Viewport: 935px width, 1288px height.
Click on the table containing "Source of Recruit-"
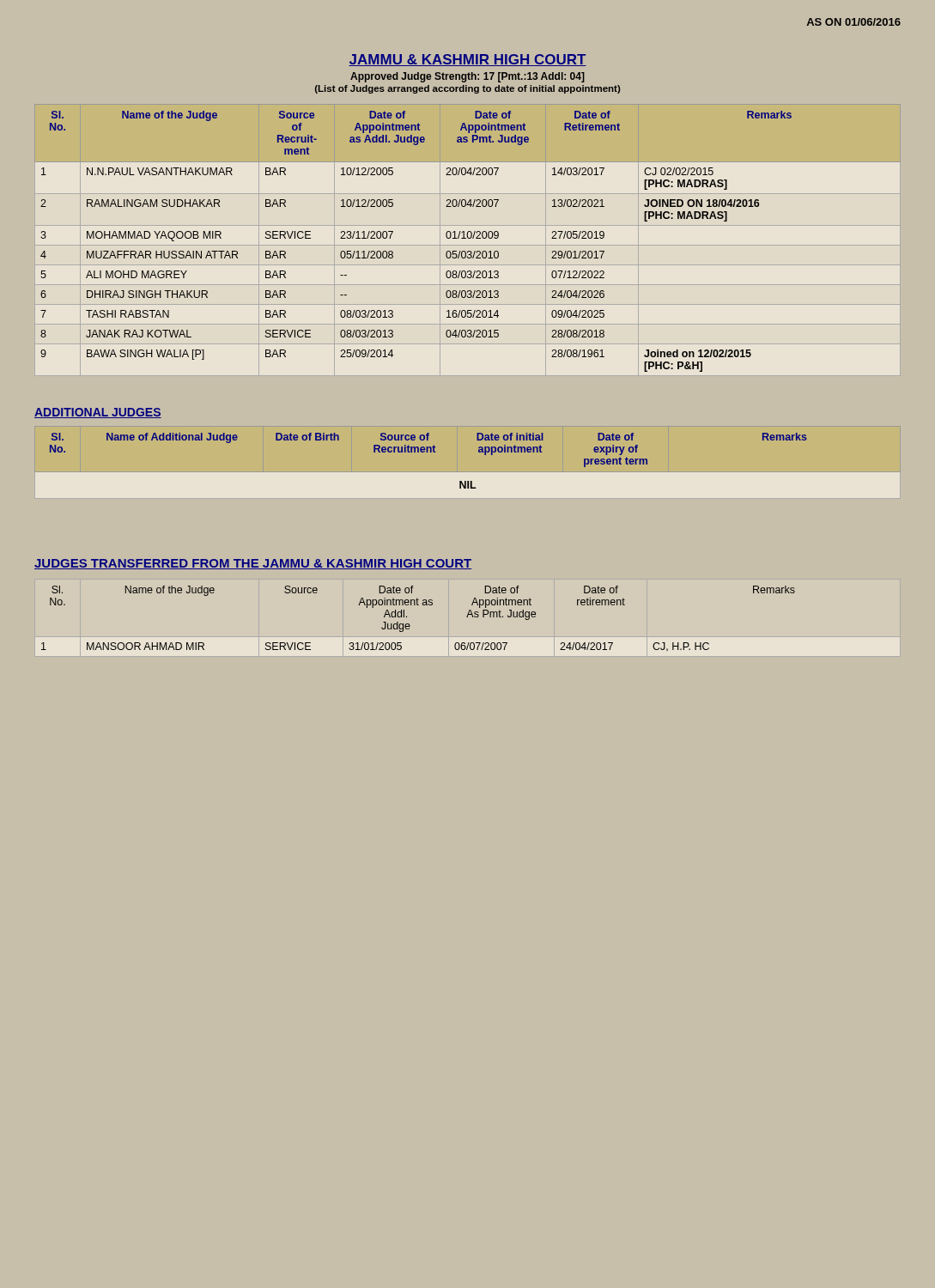[x=468, y=240]
